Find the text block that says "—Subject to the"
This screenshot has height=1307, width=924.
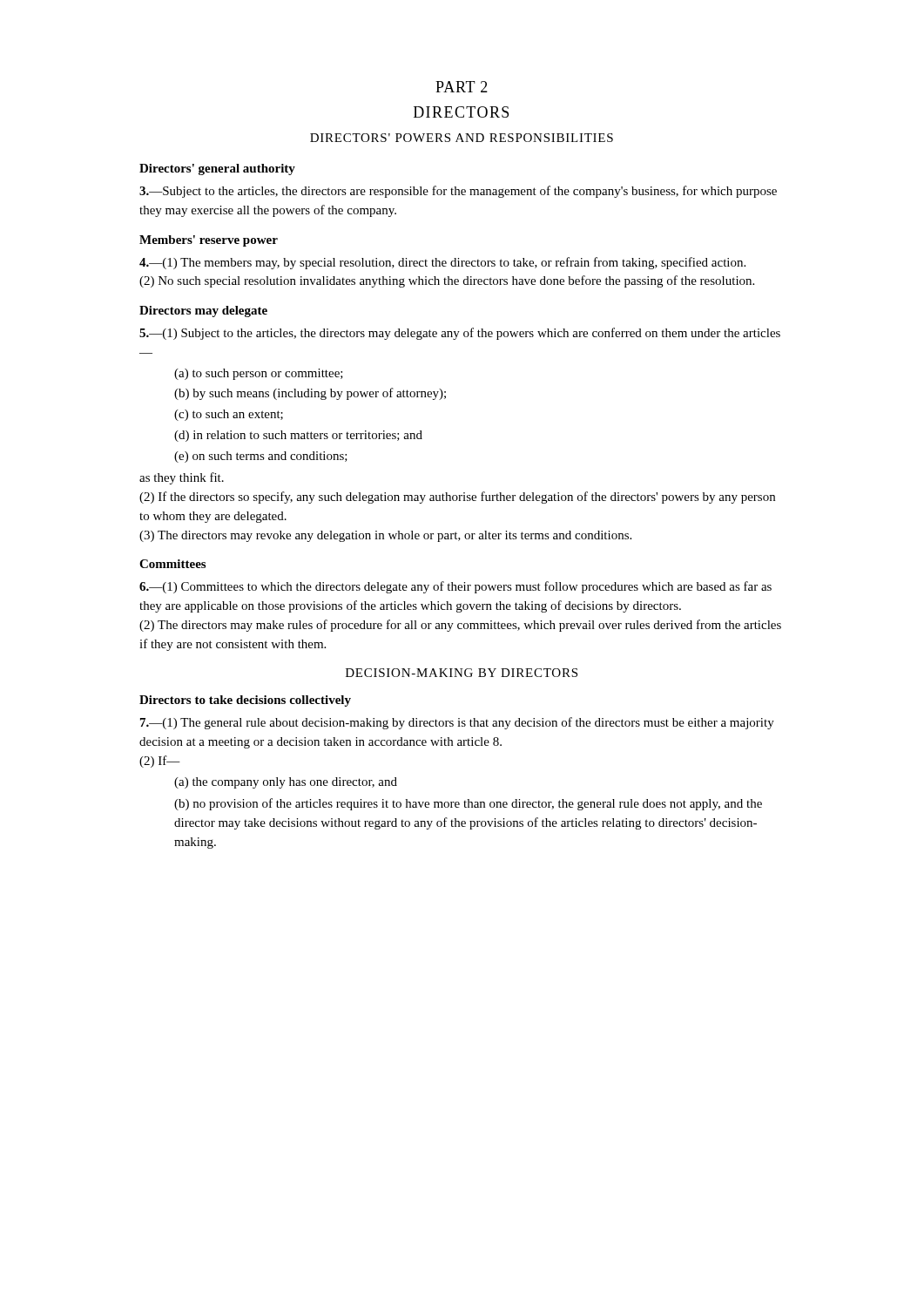coord(458,200)
